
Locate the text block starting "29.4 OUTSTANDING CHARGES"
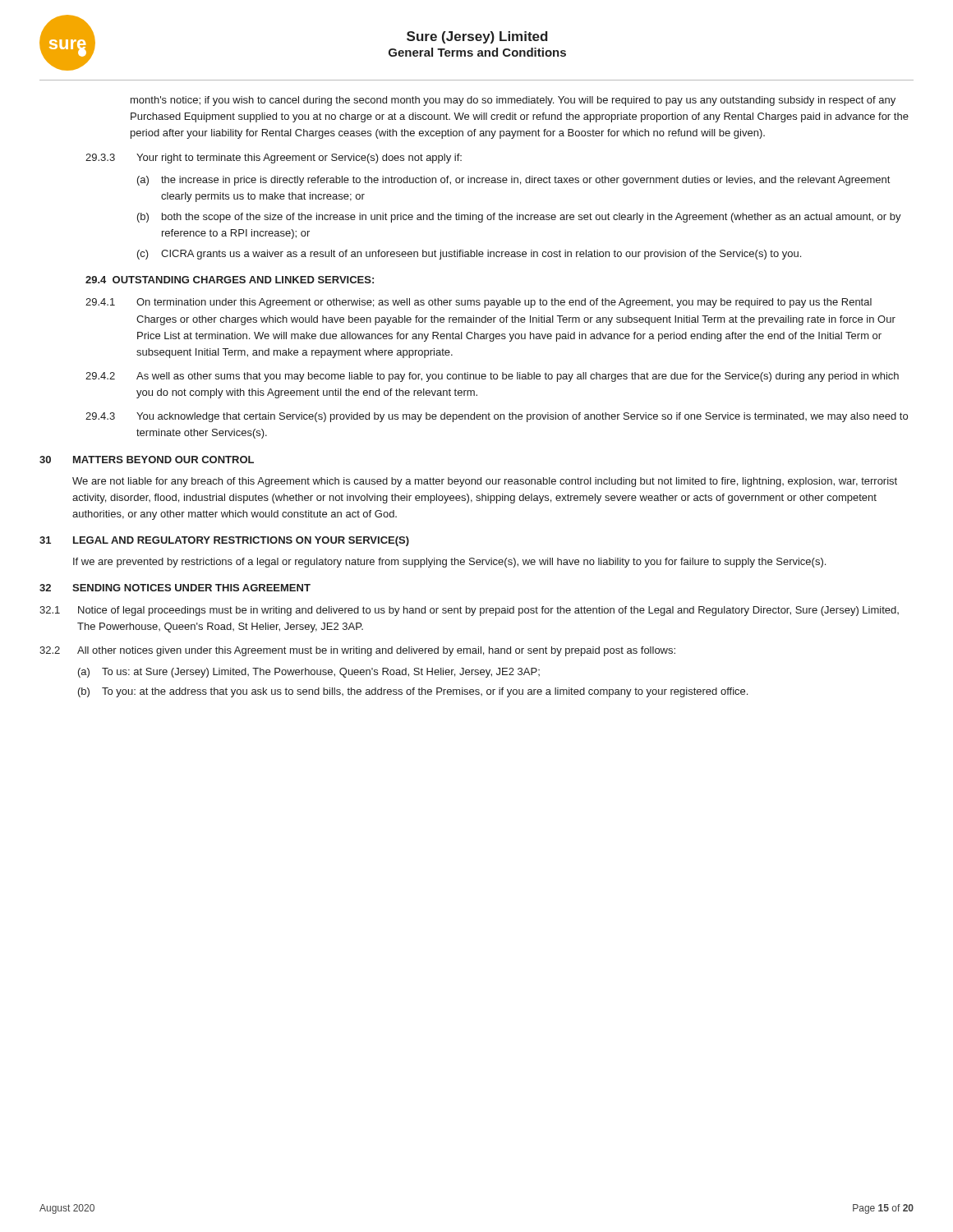click(207, 280)
